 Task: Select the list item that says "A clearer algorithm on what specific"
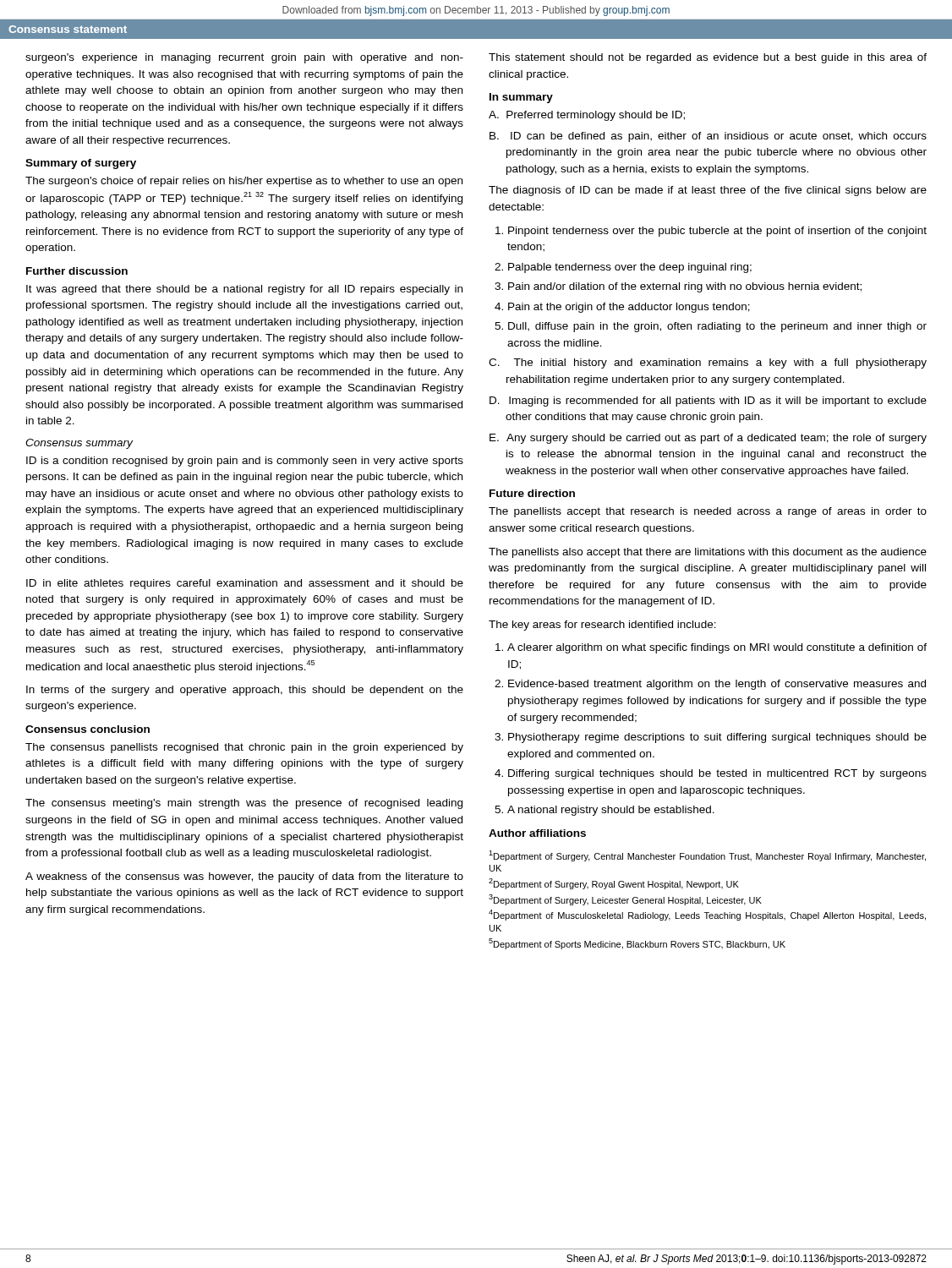pos(717,656)
